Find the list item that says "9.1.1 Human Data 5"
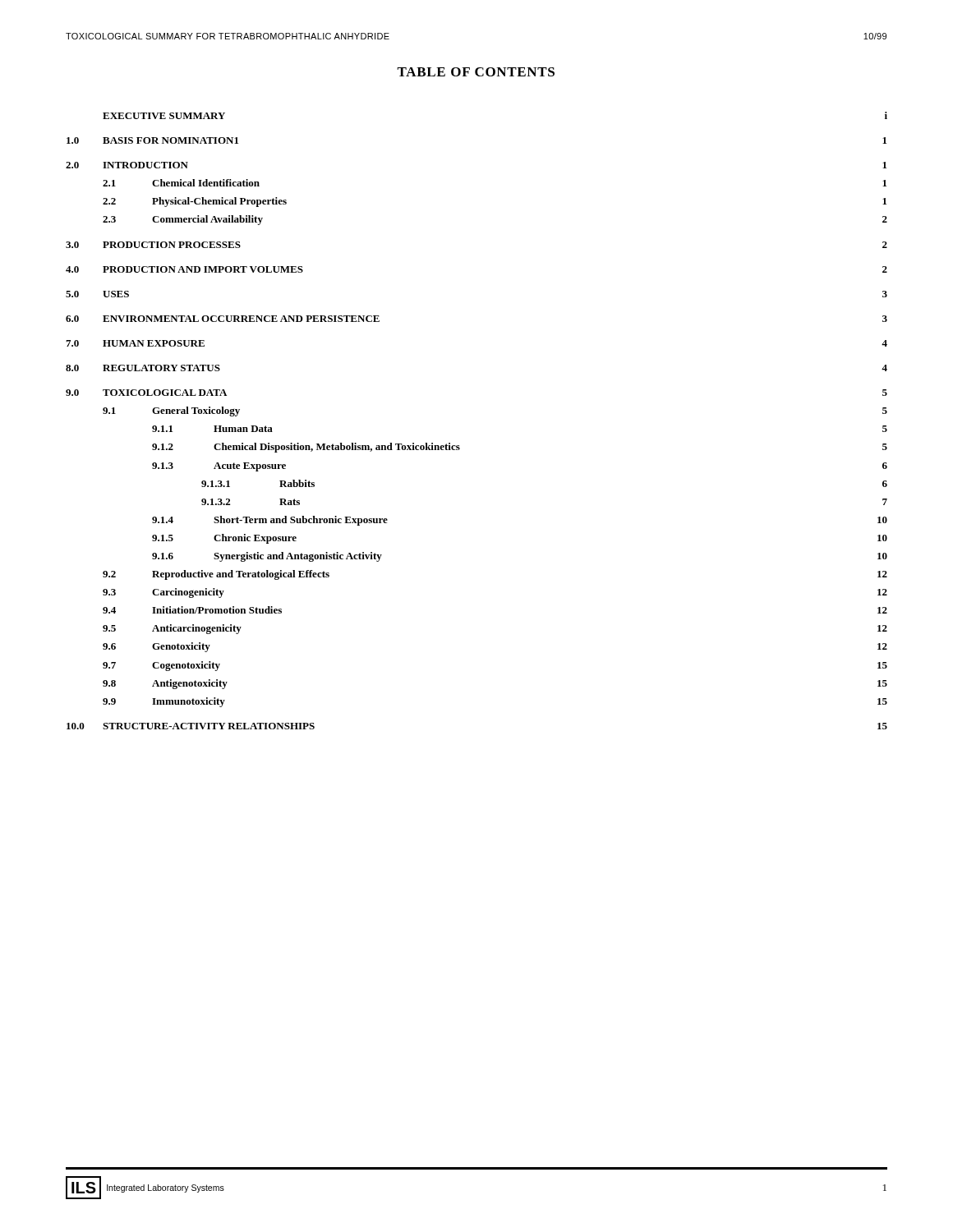 163,428
